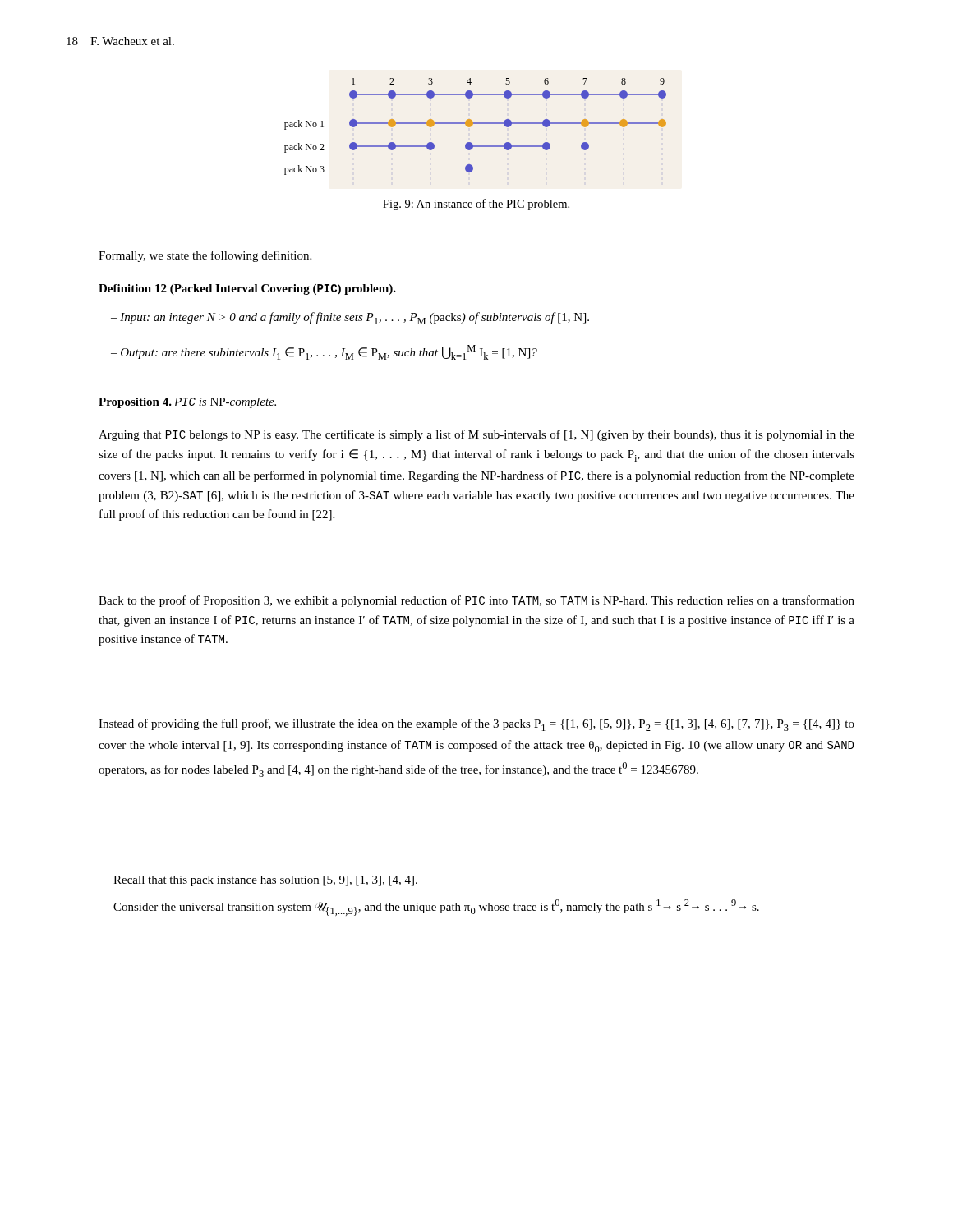953x1232 pixels.
Task: Find the block starting "Arguing that PIC belongs"
Action: point(476,475)
